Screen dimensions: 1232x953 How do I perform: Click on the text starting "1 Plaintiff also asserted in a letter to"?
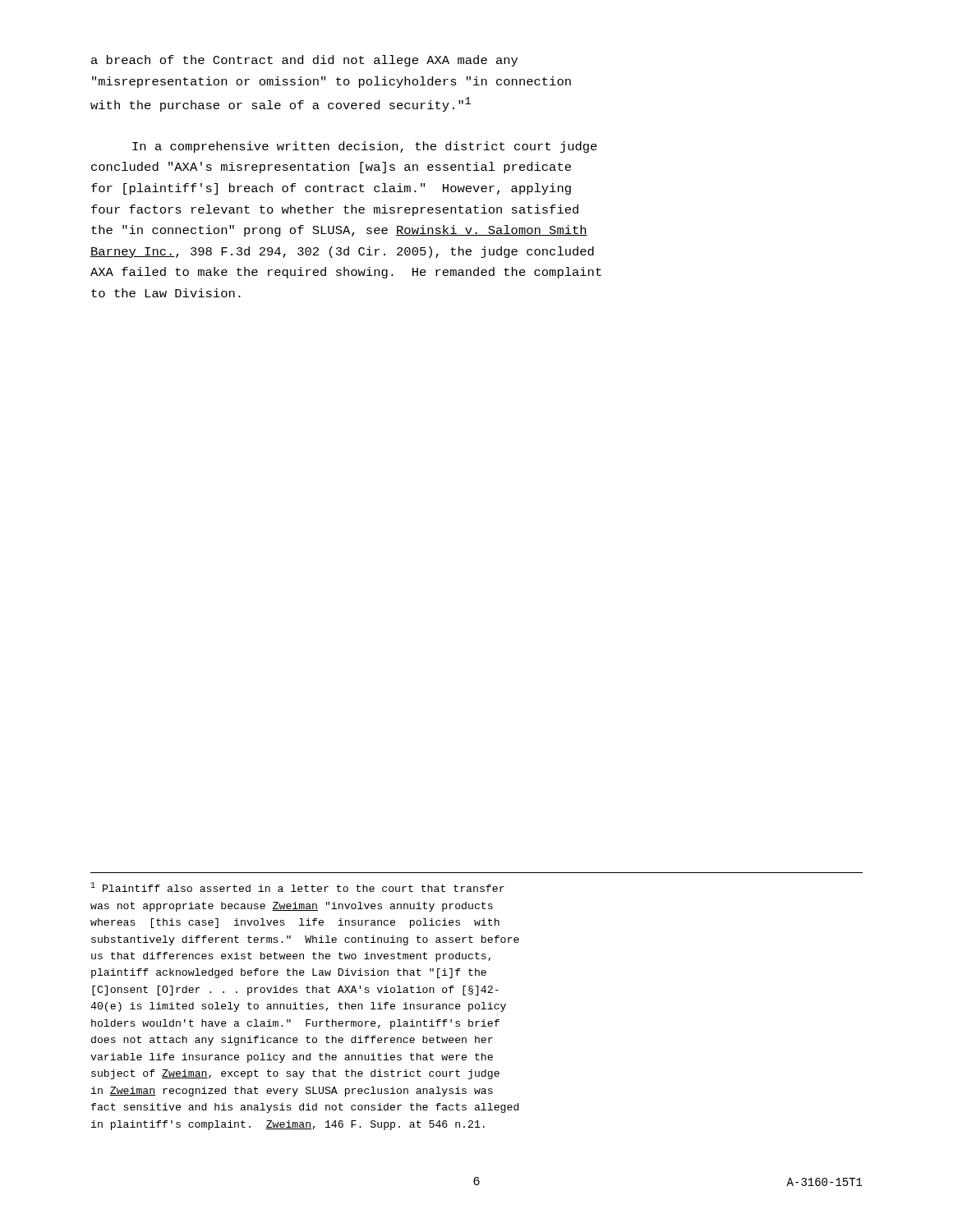click(x=305, y=1006)
